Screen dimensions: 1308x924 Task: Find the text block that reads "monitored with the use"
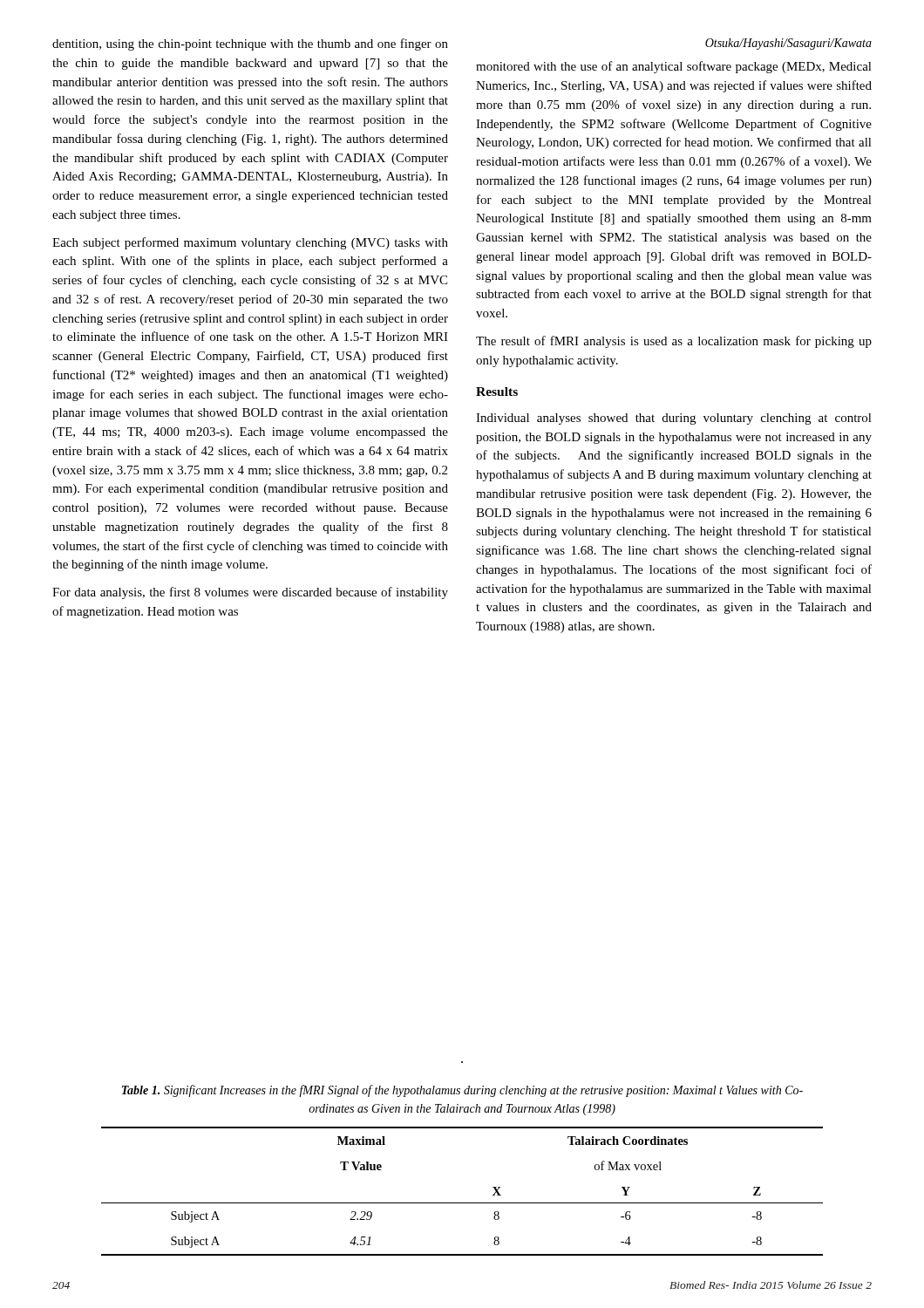(x=674, y=191)
